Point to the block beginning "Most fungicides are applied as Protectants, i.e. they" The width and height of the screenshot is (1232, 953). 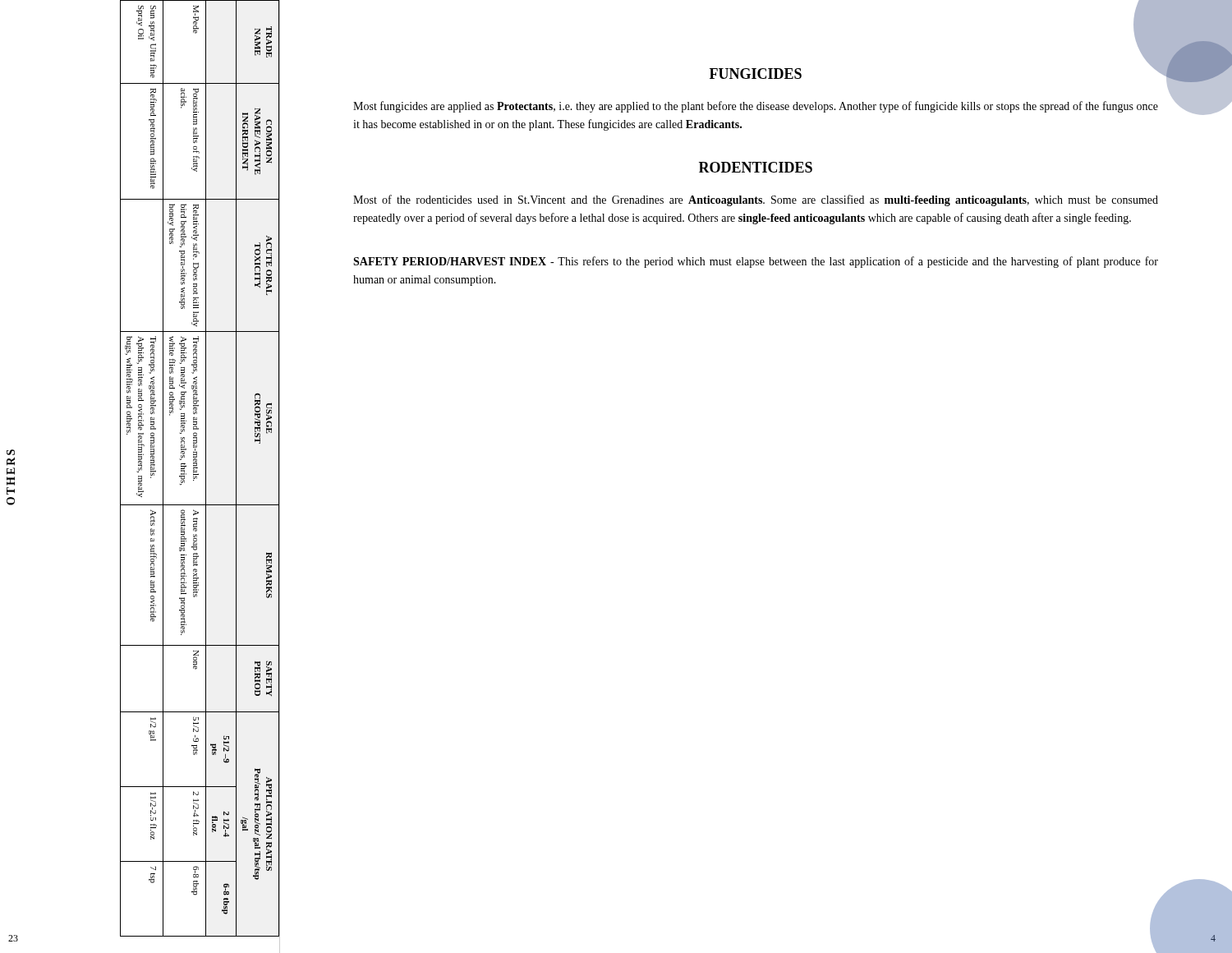pos(756,116)
